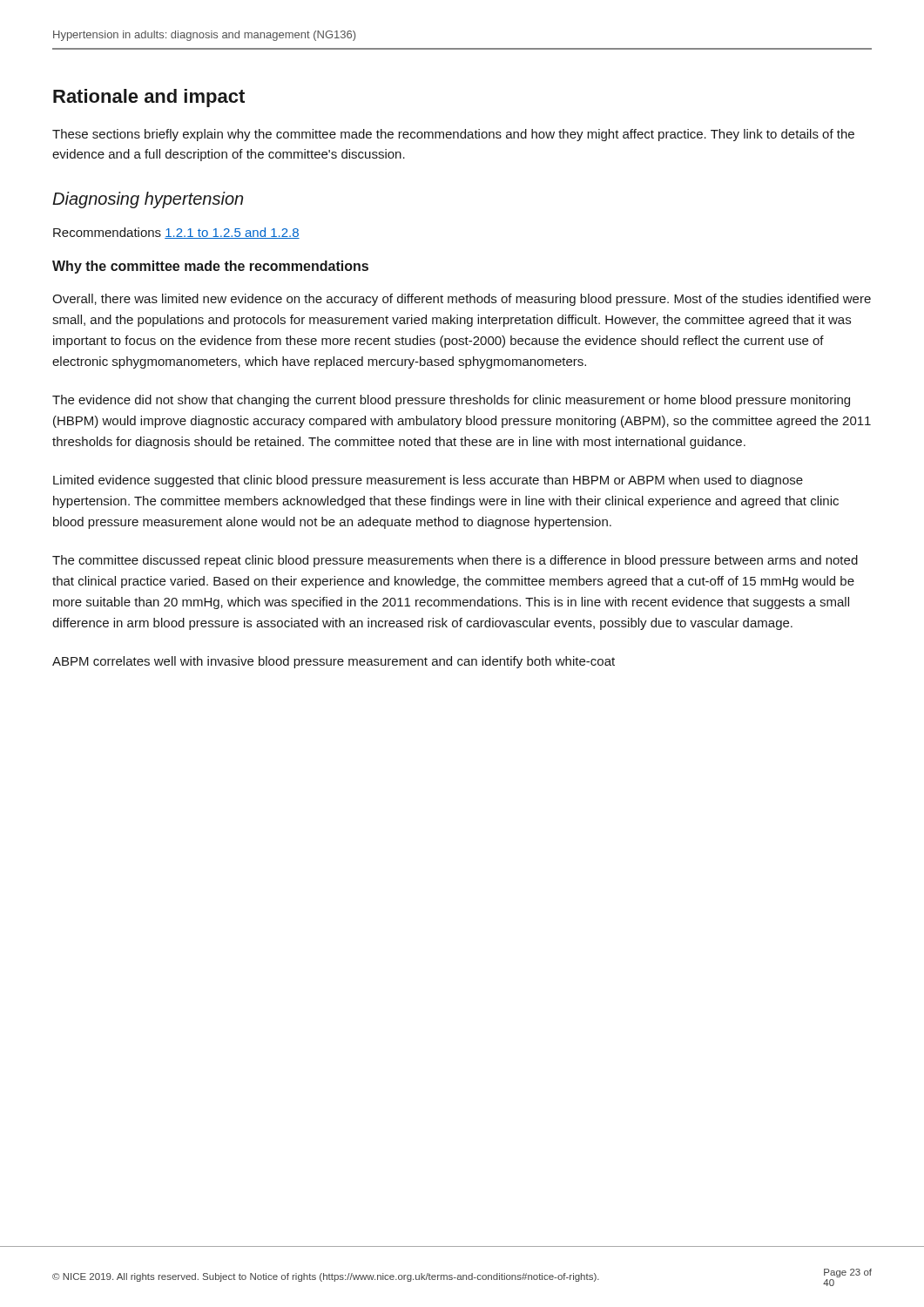Image resolution: width=924 pixels, height=1307 pixels.
Task: Locate the text starting "Diagnosing hypertension"
Action: pos(148,200)
